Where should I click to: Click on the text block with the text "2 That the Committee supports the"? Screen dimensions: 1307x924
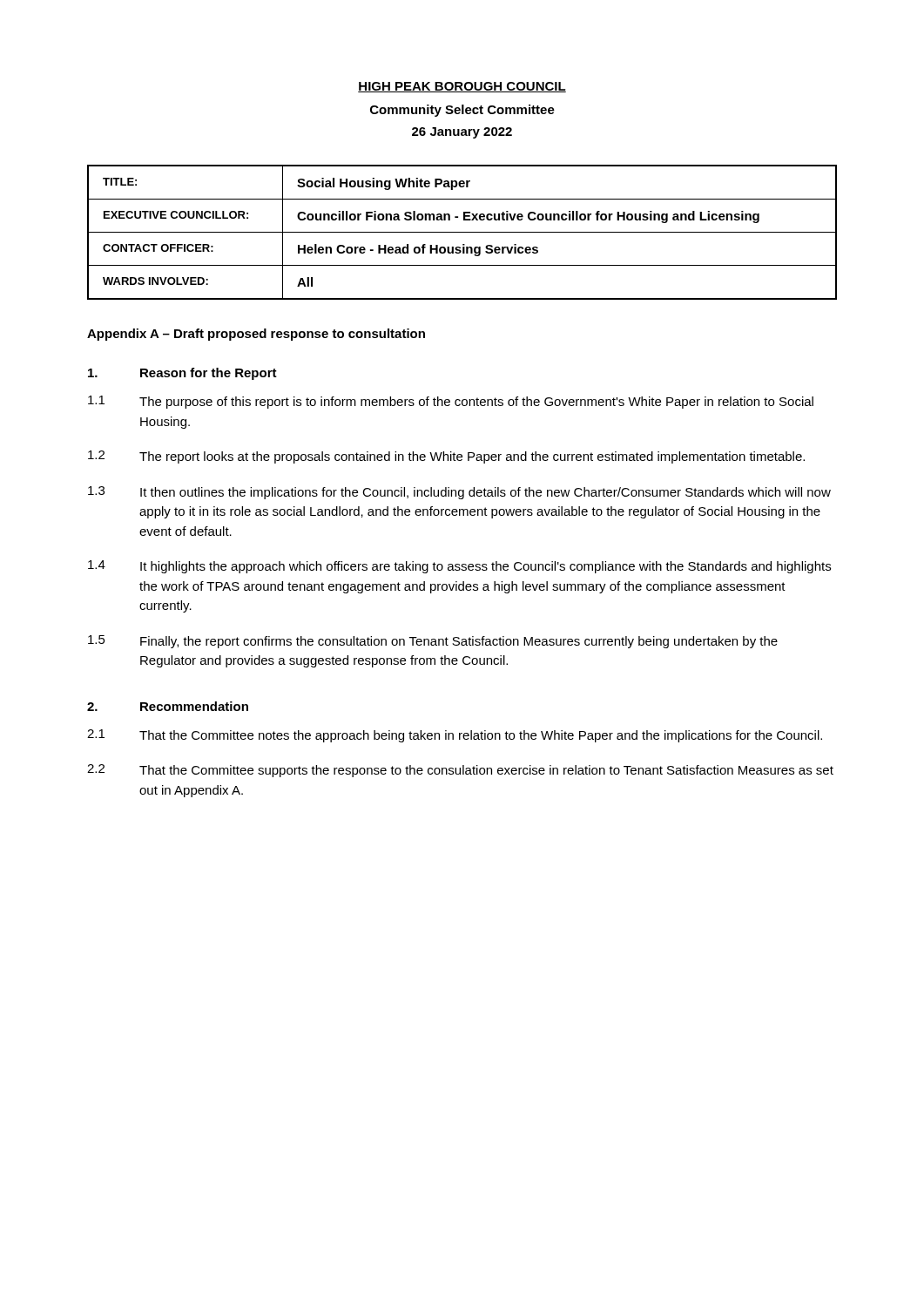click(462, 780)
